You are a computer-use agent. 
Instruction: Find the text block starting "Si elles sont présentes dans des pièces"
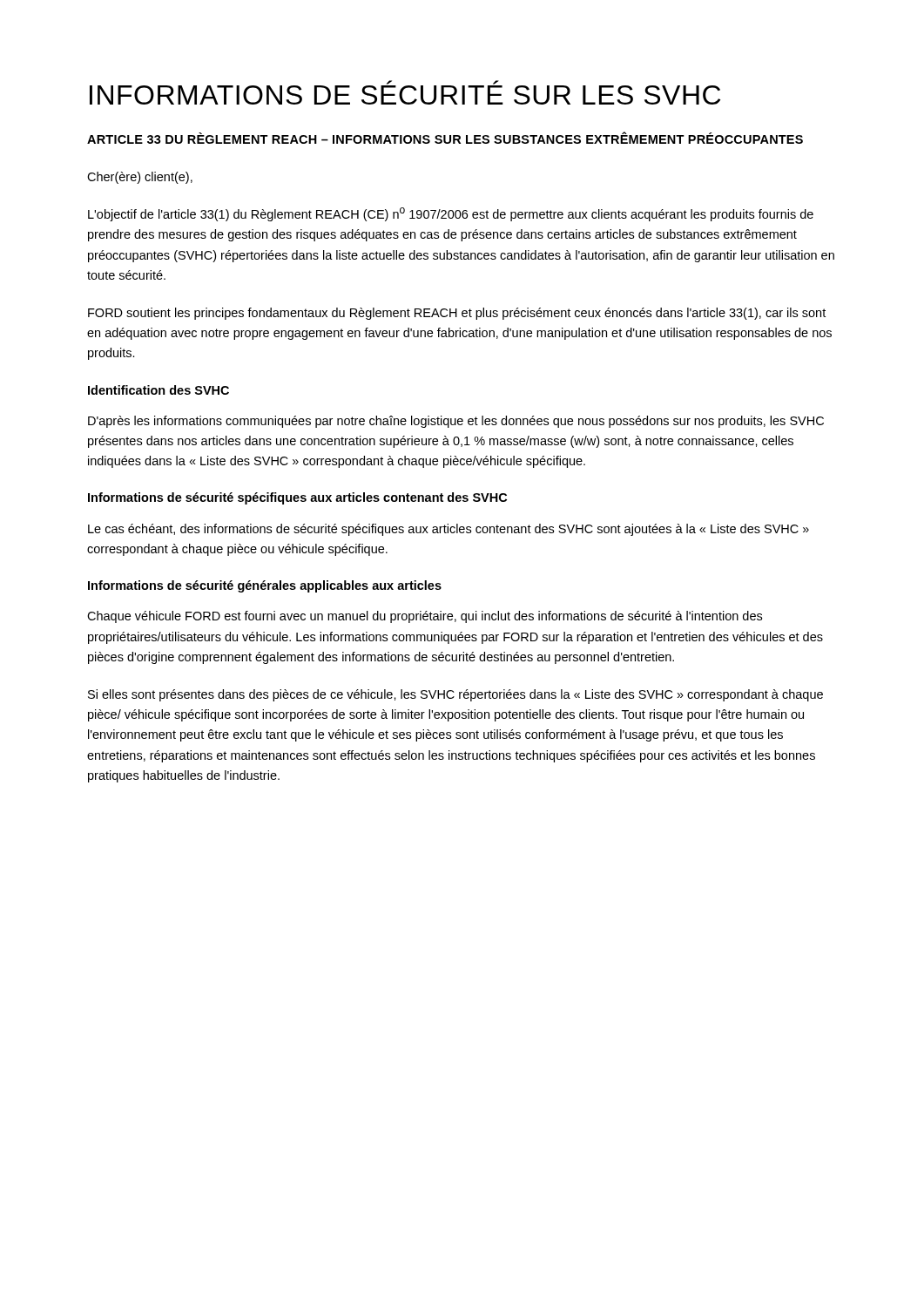pyautogui.click(x=462, y=735)
